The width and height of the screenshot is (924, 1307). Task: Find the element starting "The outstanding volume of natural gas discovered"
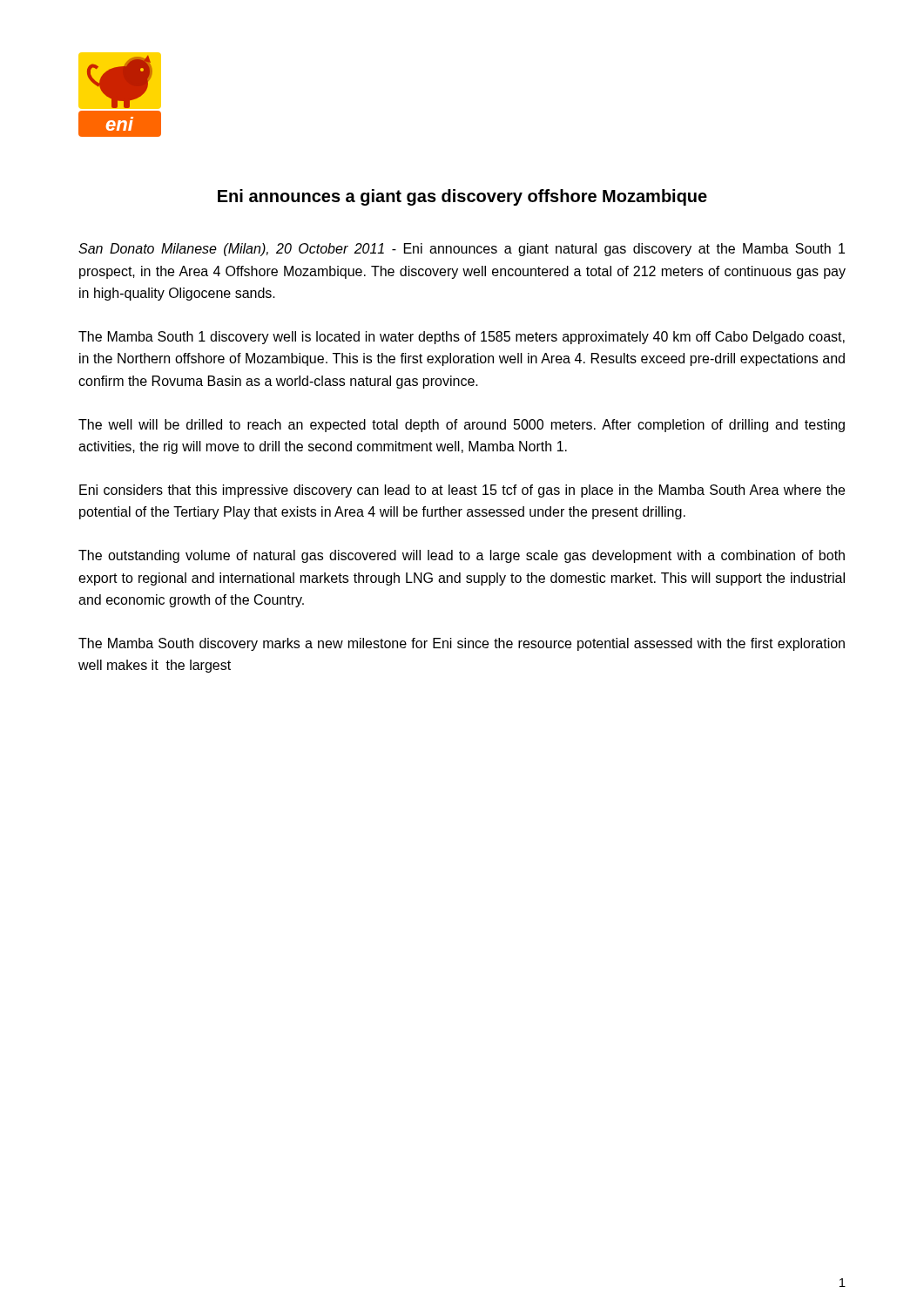(462, 578)
